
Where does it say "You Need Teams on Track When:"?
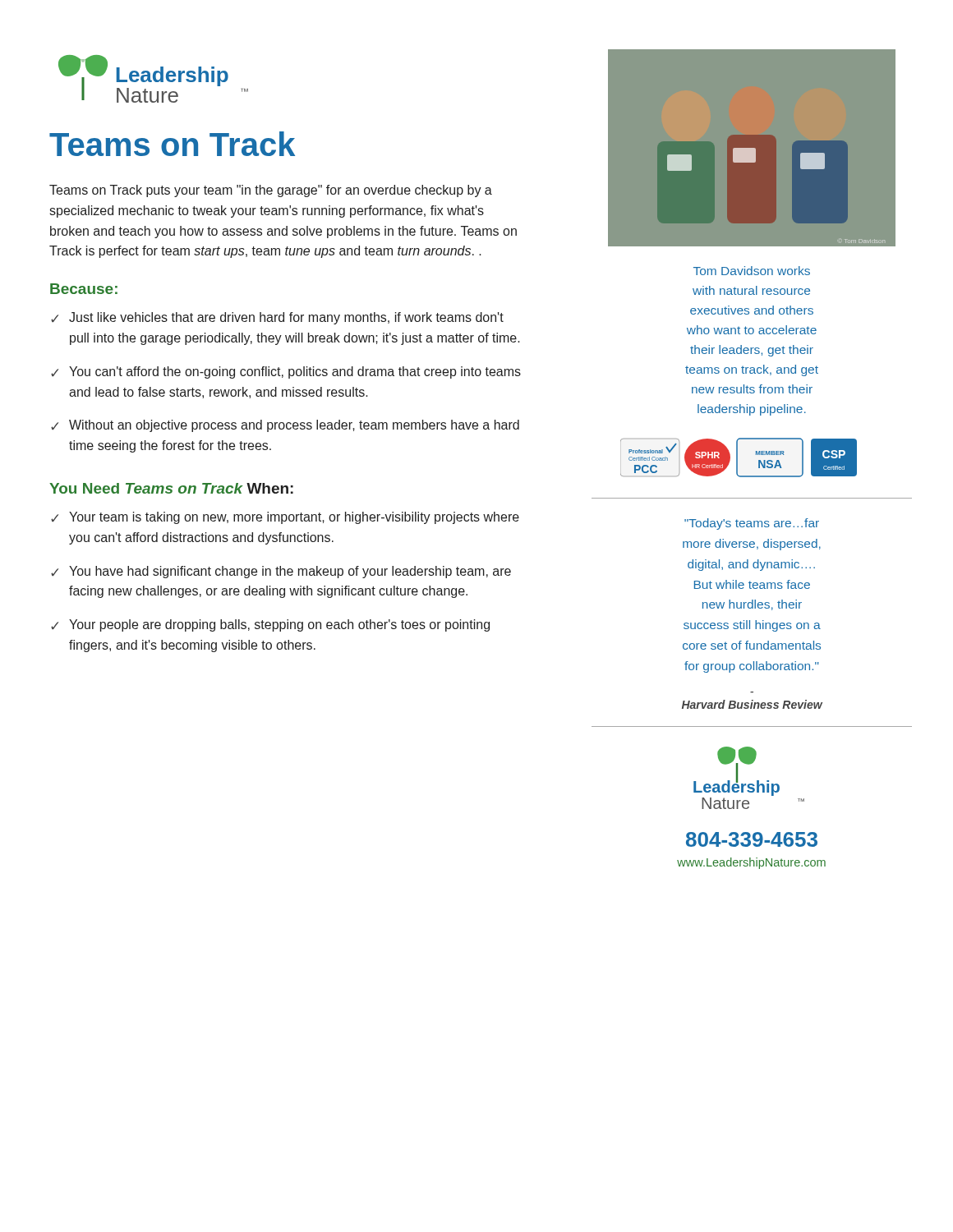click(x=172, y=488)
